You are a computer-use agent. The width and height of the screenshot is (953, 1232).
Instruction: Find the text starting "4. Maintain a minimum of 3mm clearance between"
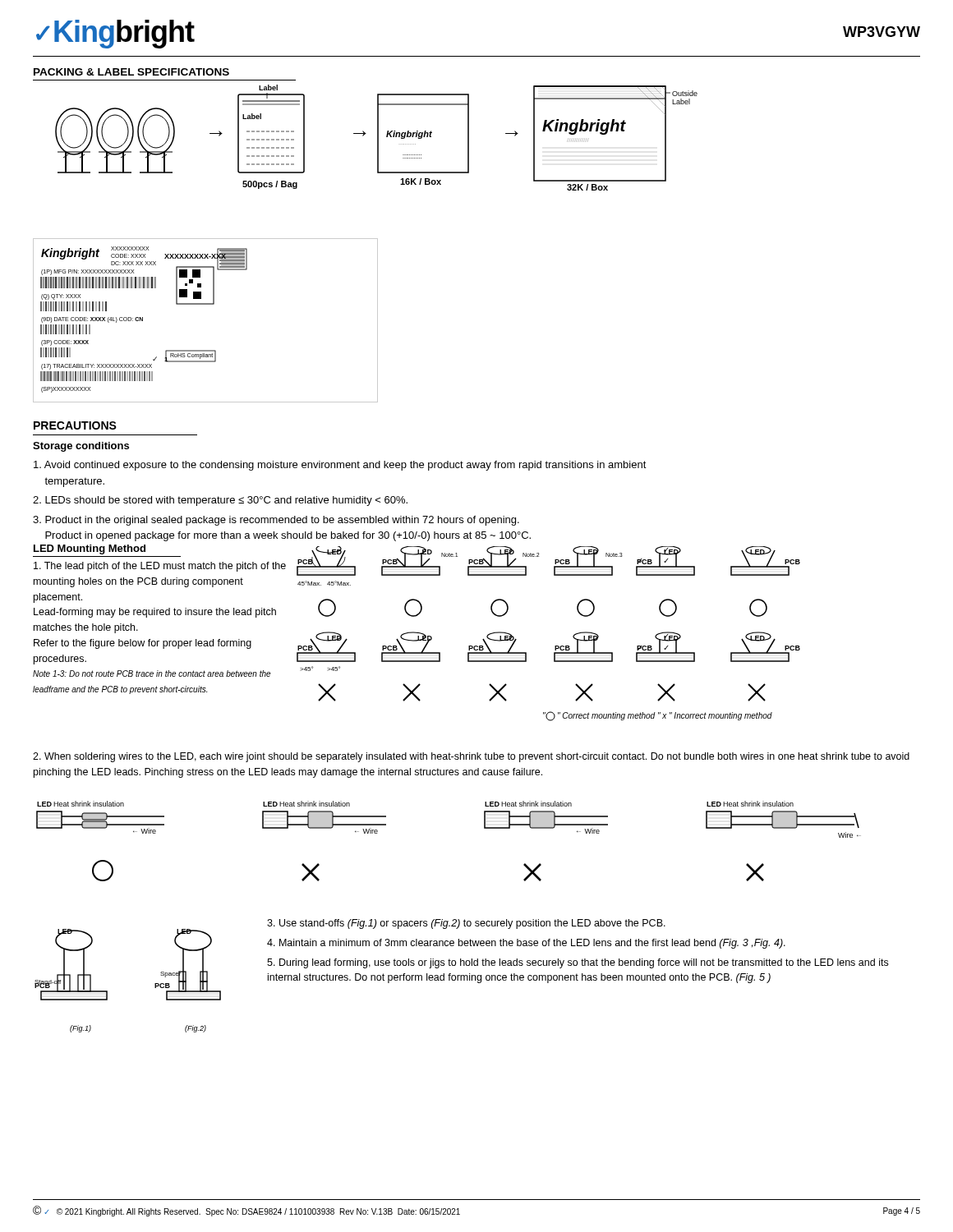pos(526,943)
